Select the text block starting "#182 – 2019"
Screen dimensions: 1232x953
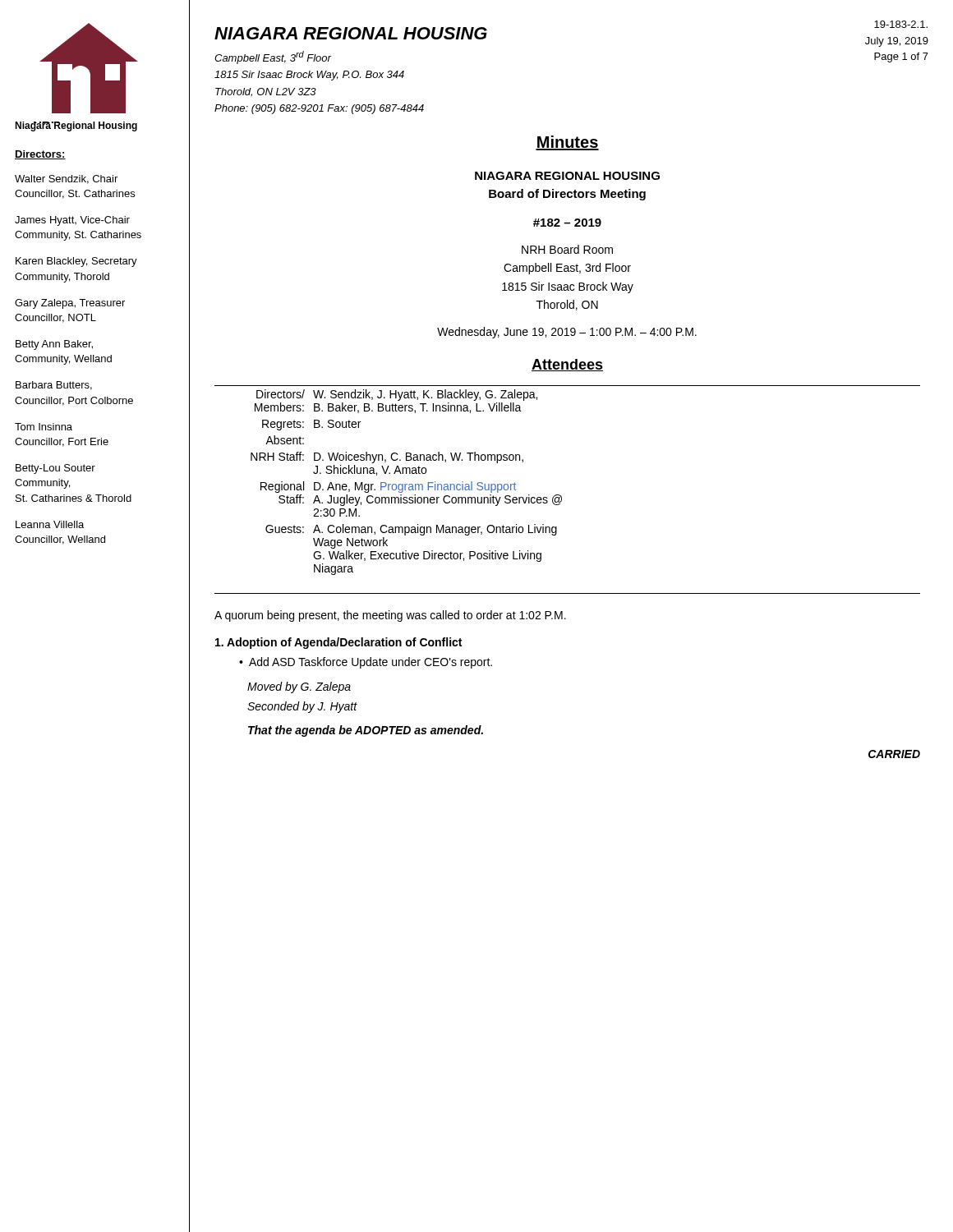point(567,222)
